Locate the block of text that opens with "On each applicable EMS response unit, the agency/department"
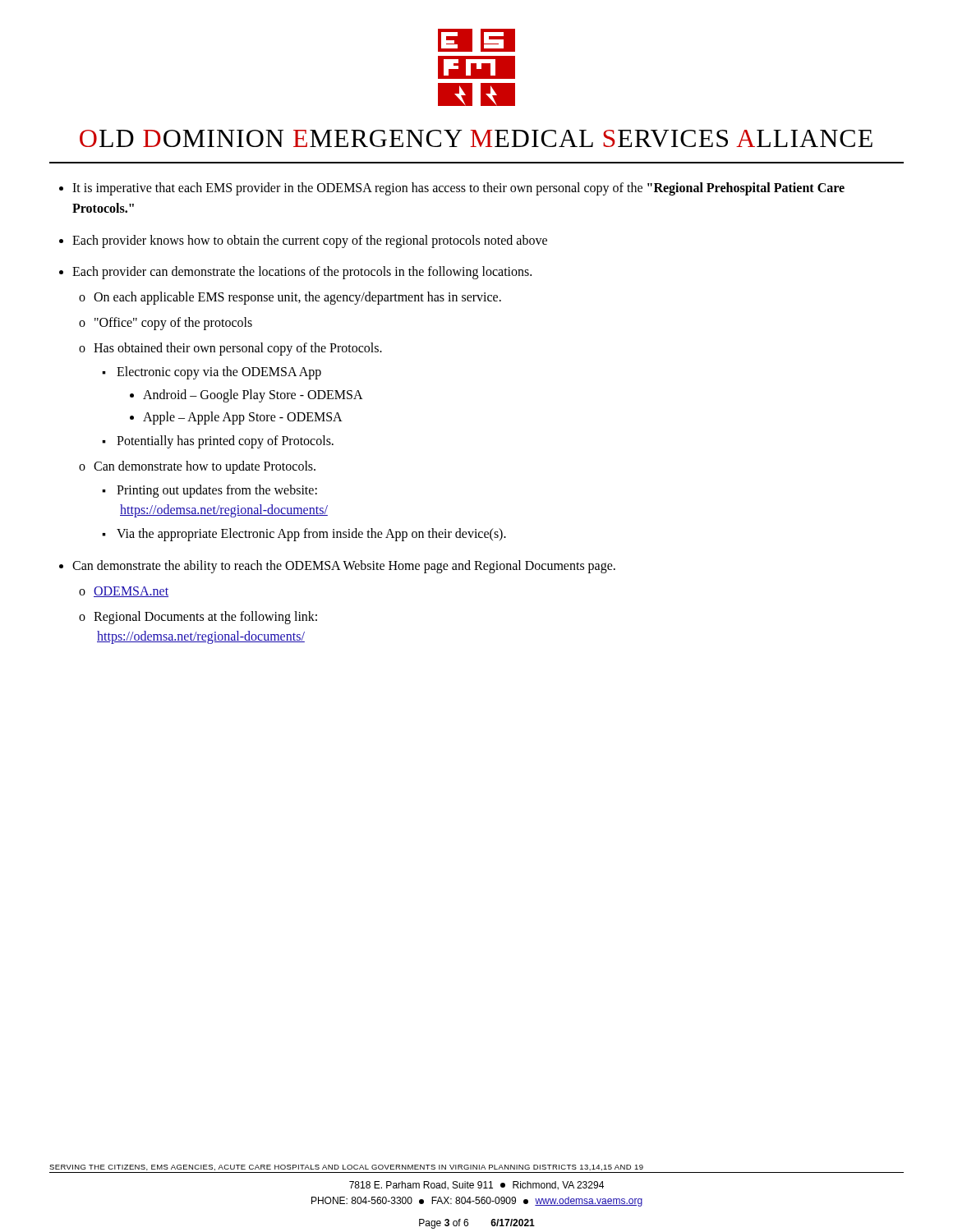The width and height of the screenshot is (953, 1232). pyautogui.click(x=299, y=297)
